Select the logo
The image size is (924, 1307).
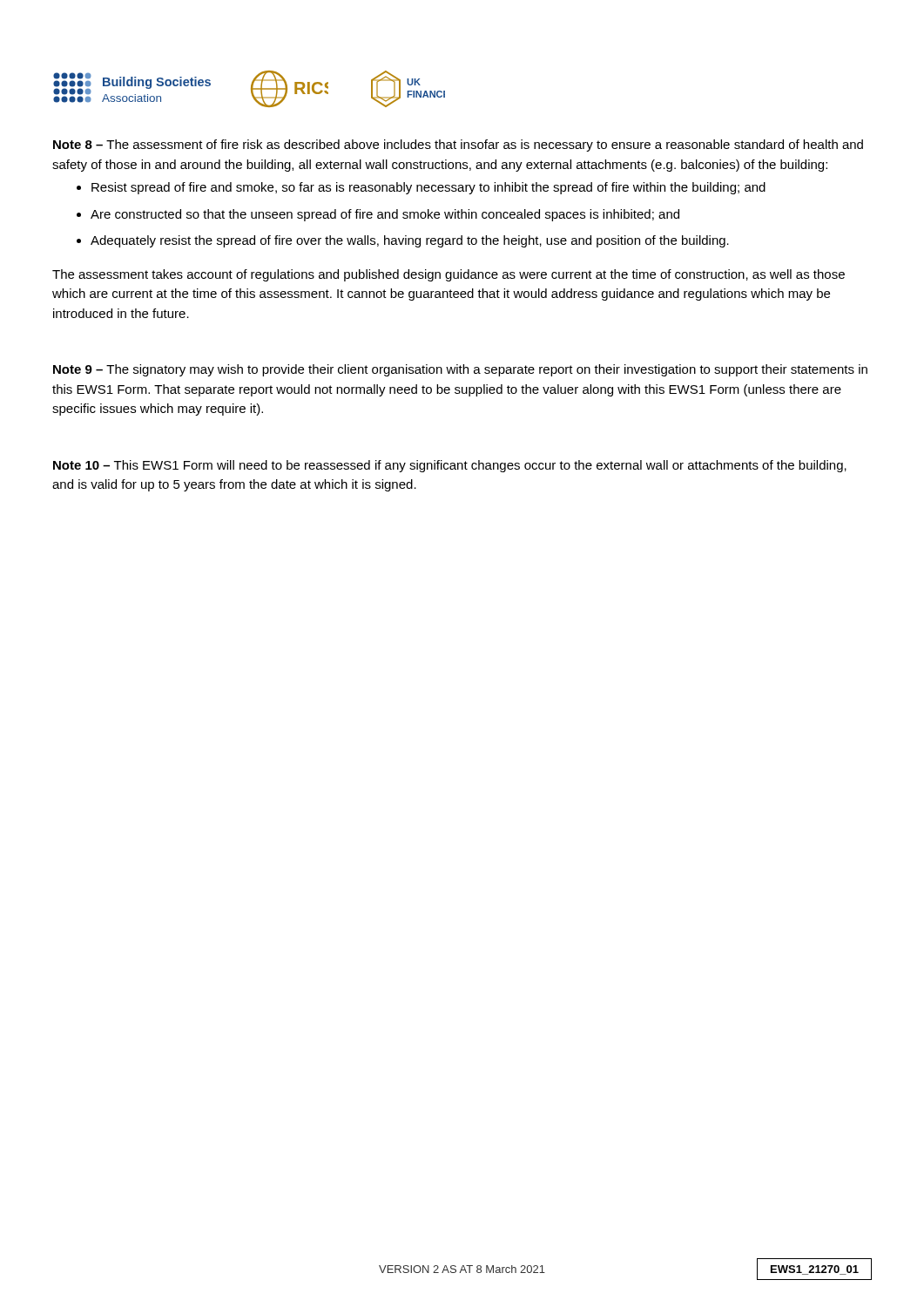click(x=462, y=90)
